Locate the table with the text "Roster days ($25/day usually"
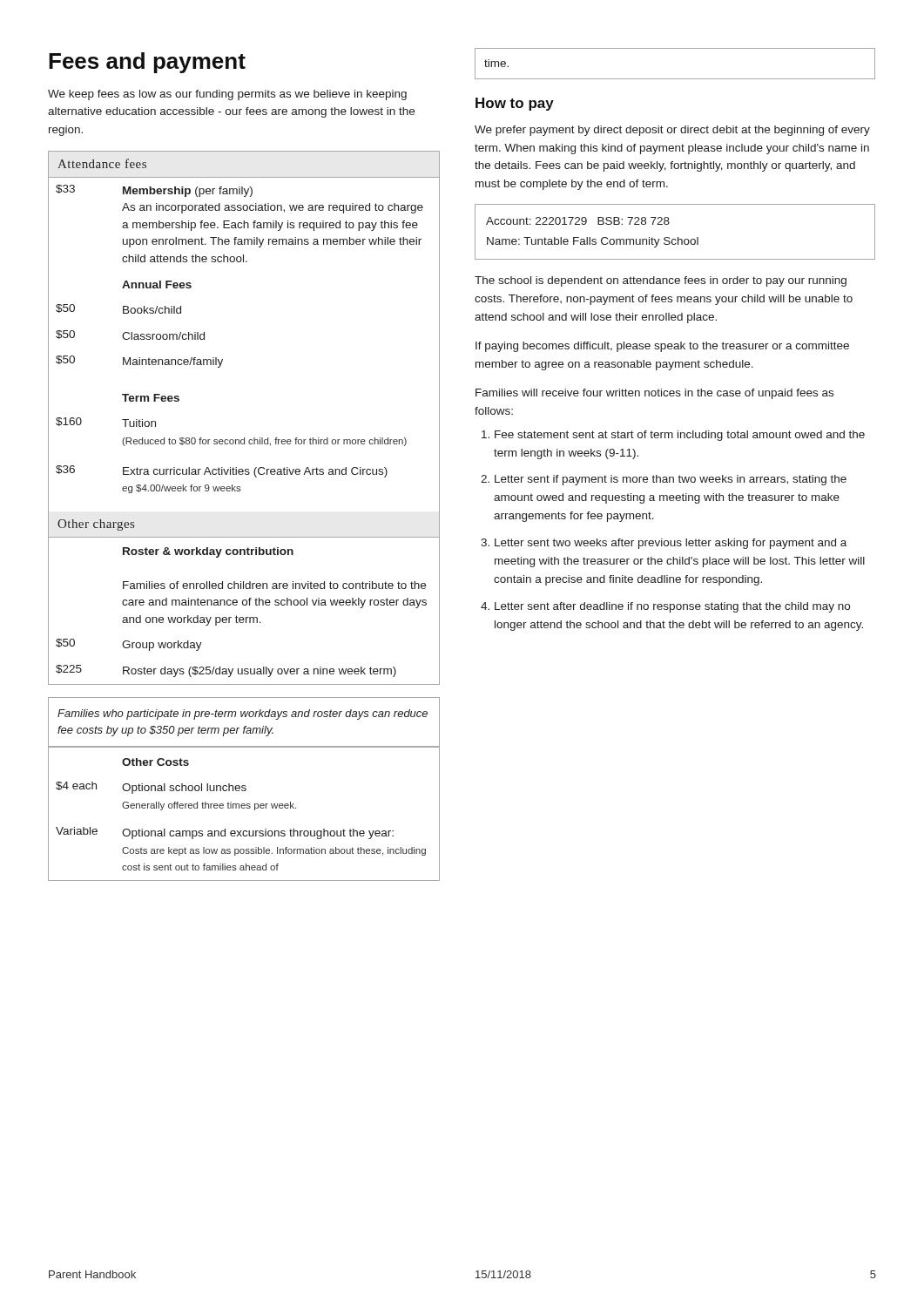This screenshot has width=924, height=1307. [x=244, y=418]
